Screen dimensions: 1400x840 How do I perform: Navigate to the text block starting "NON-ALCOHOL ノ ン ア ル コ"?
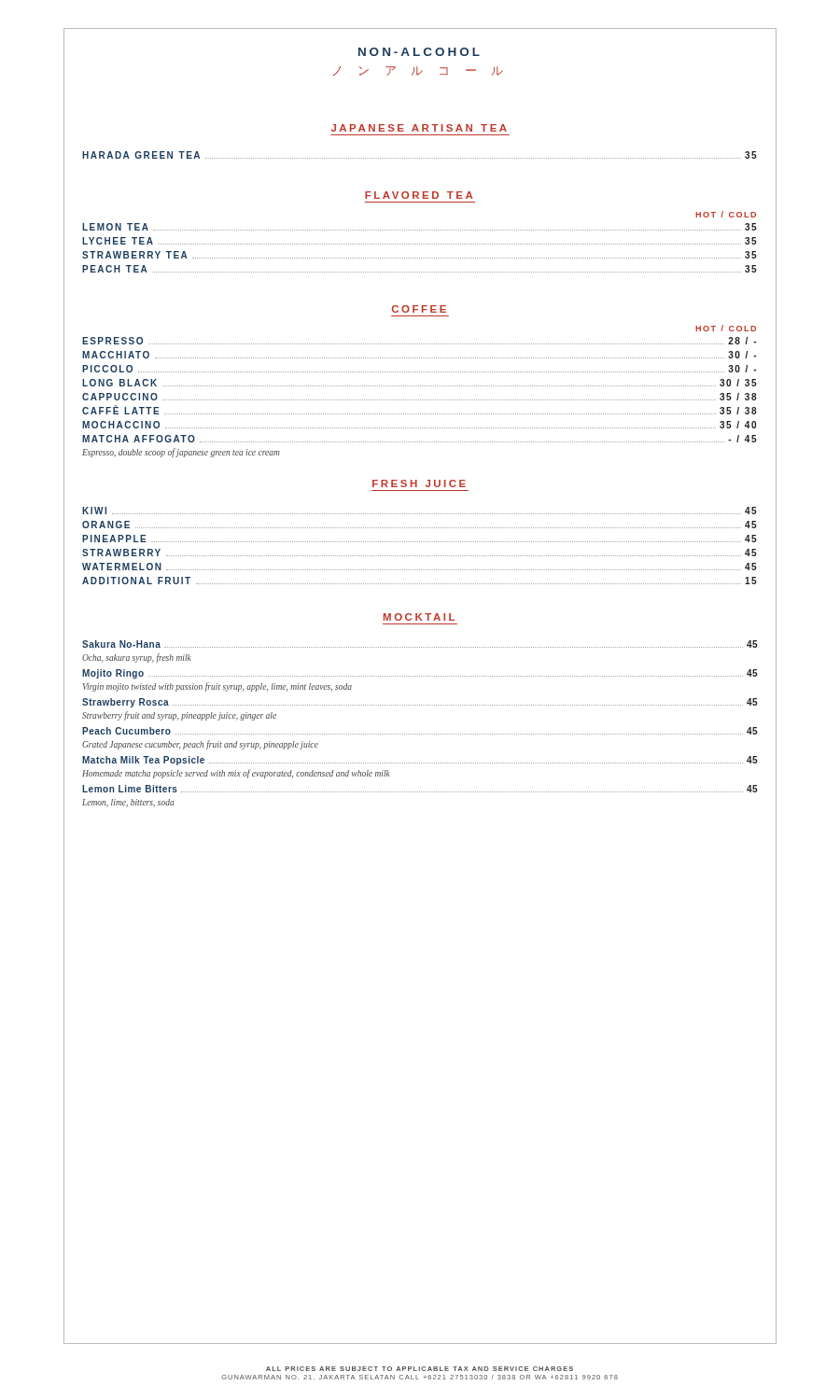point(420,62)
